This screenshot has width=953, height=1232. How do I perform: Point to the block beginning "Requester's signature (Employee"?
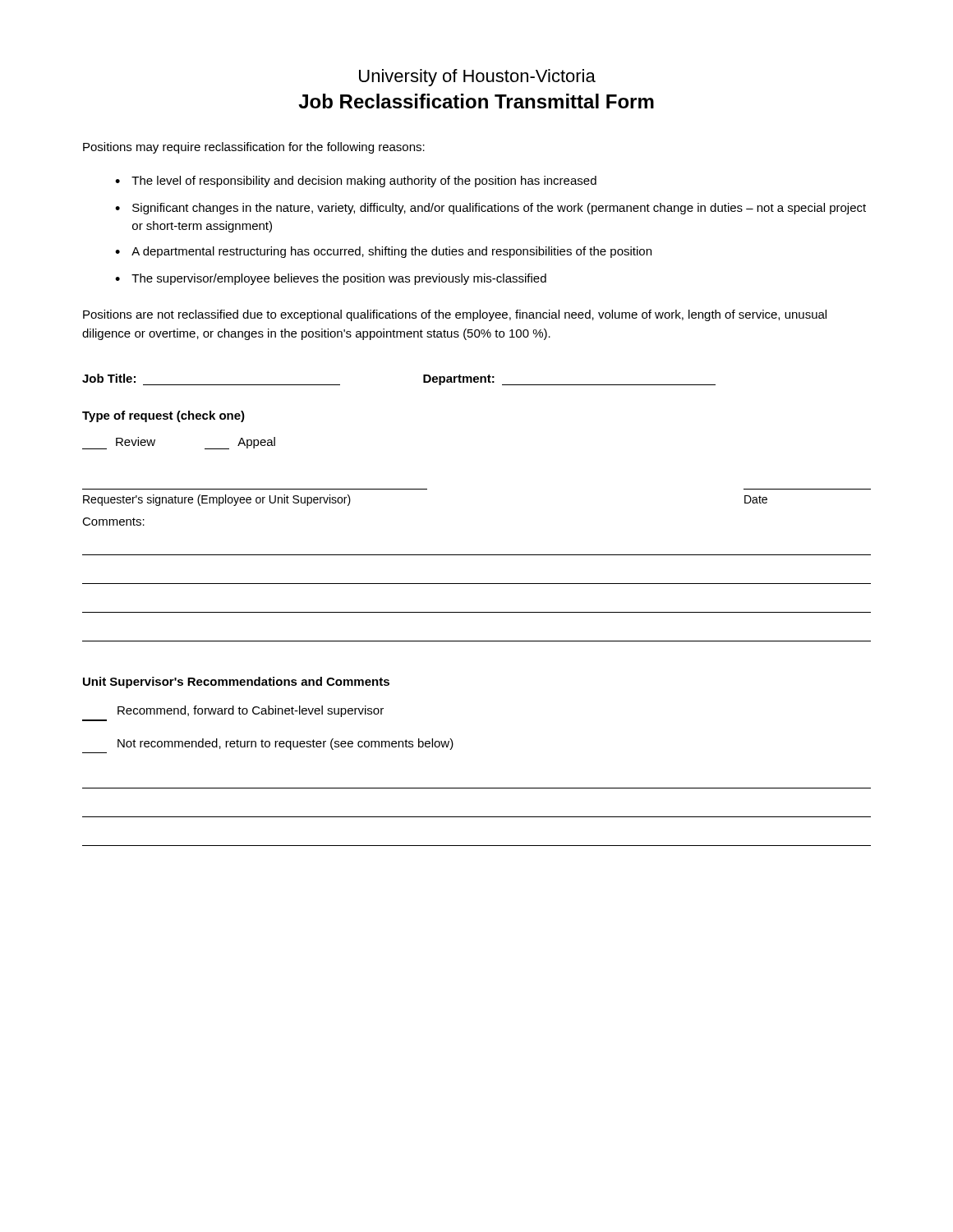pos(476,556)
